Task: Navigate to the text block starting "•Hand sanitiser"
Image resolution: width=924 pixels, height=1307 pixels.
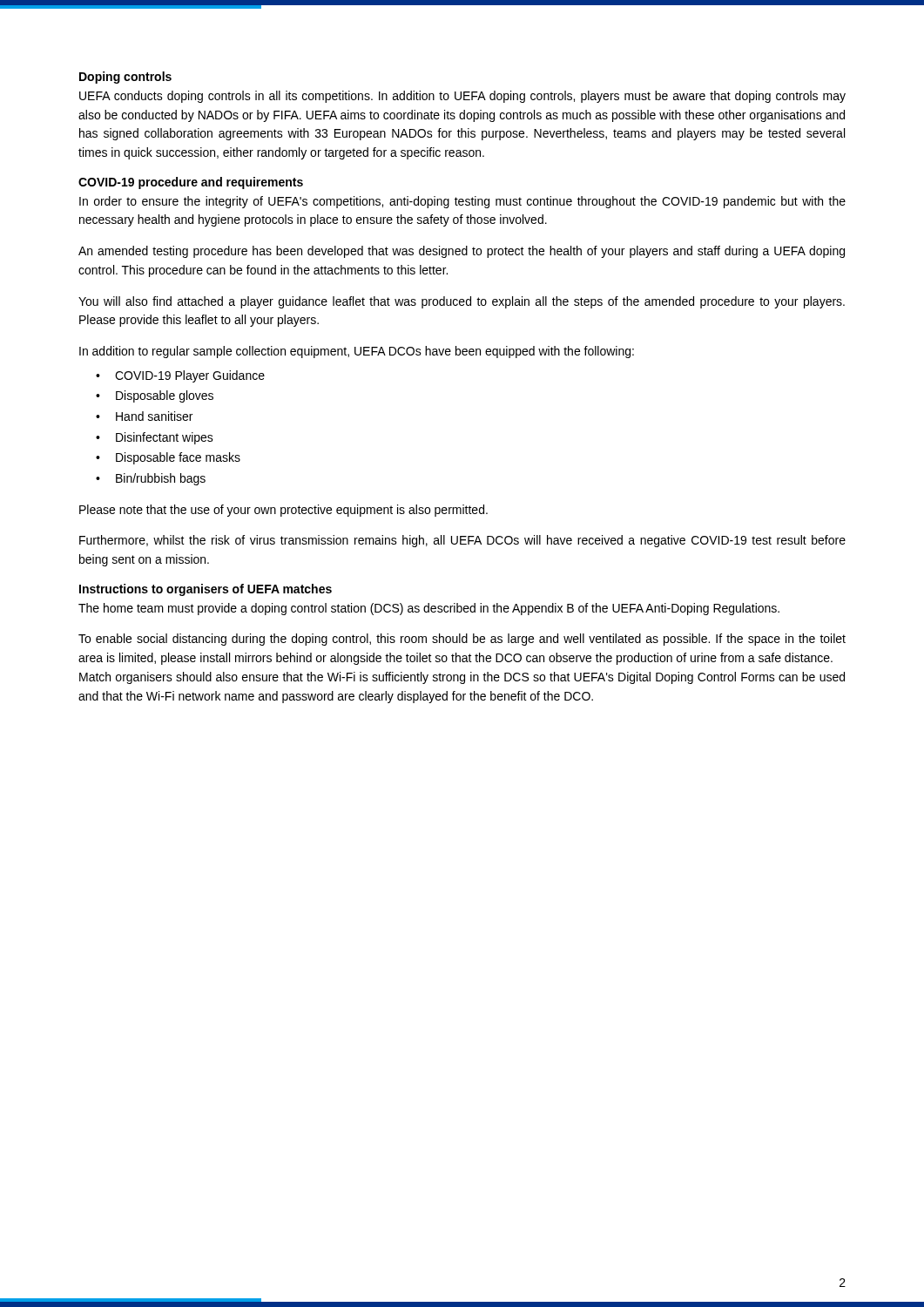Action: (x=144, y=417)
